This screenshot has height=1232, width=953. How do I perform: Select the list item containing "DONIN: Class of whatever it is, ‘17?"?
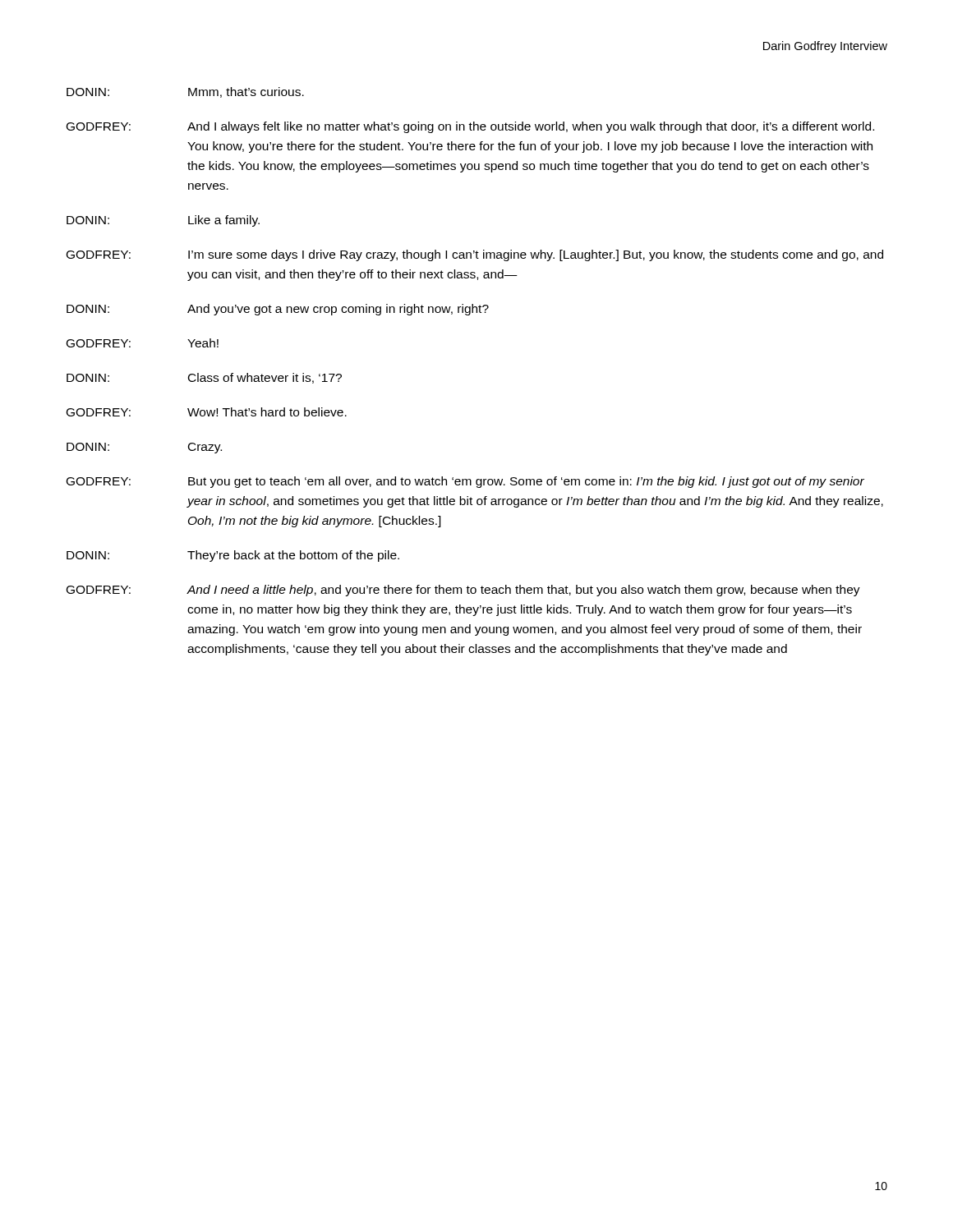204,378
